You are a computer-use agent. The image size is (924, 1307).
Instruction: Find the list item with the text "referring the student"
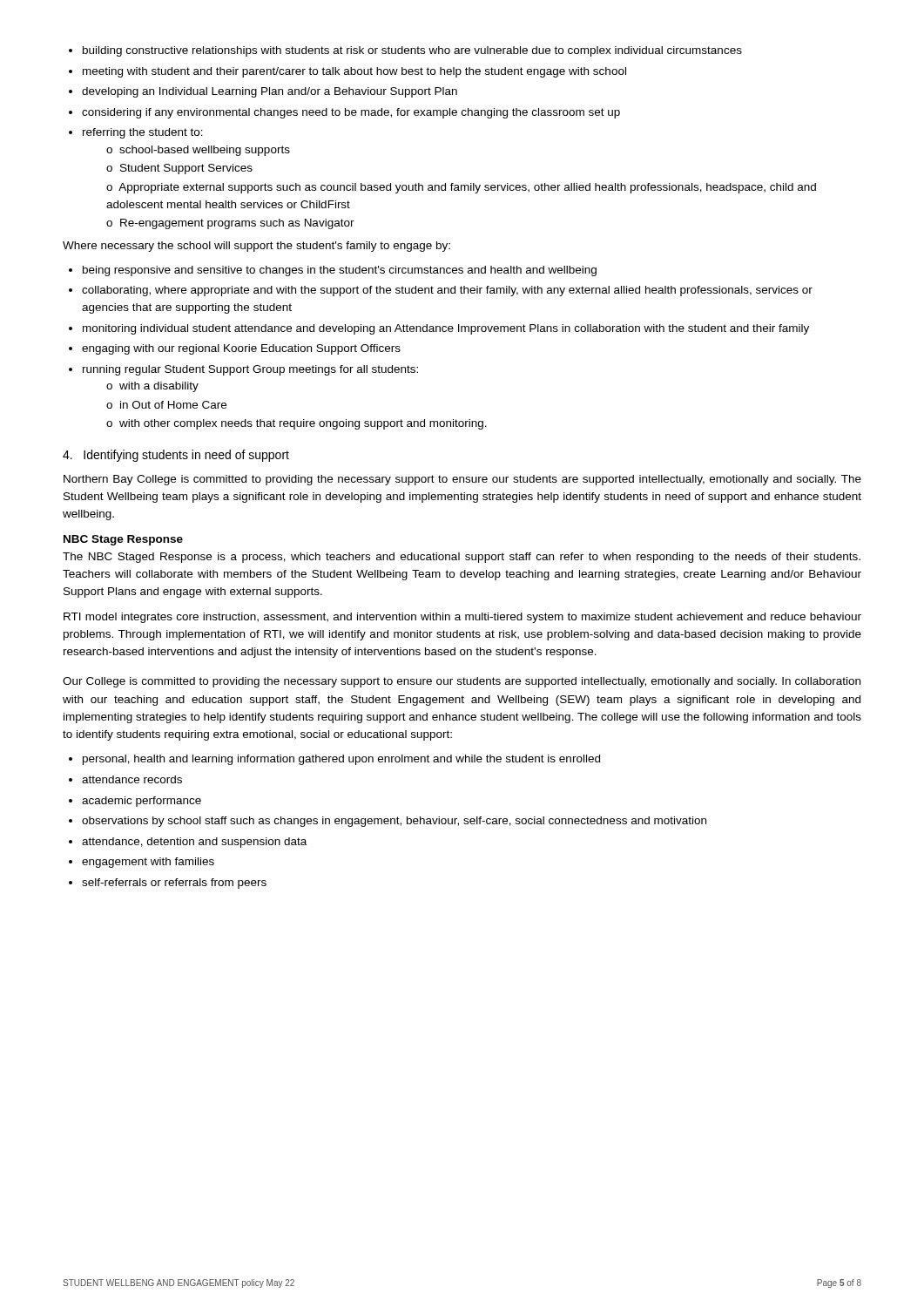(472, 178)
